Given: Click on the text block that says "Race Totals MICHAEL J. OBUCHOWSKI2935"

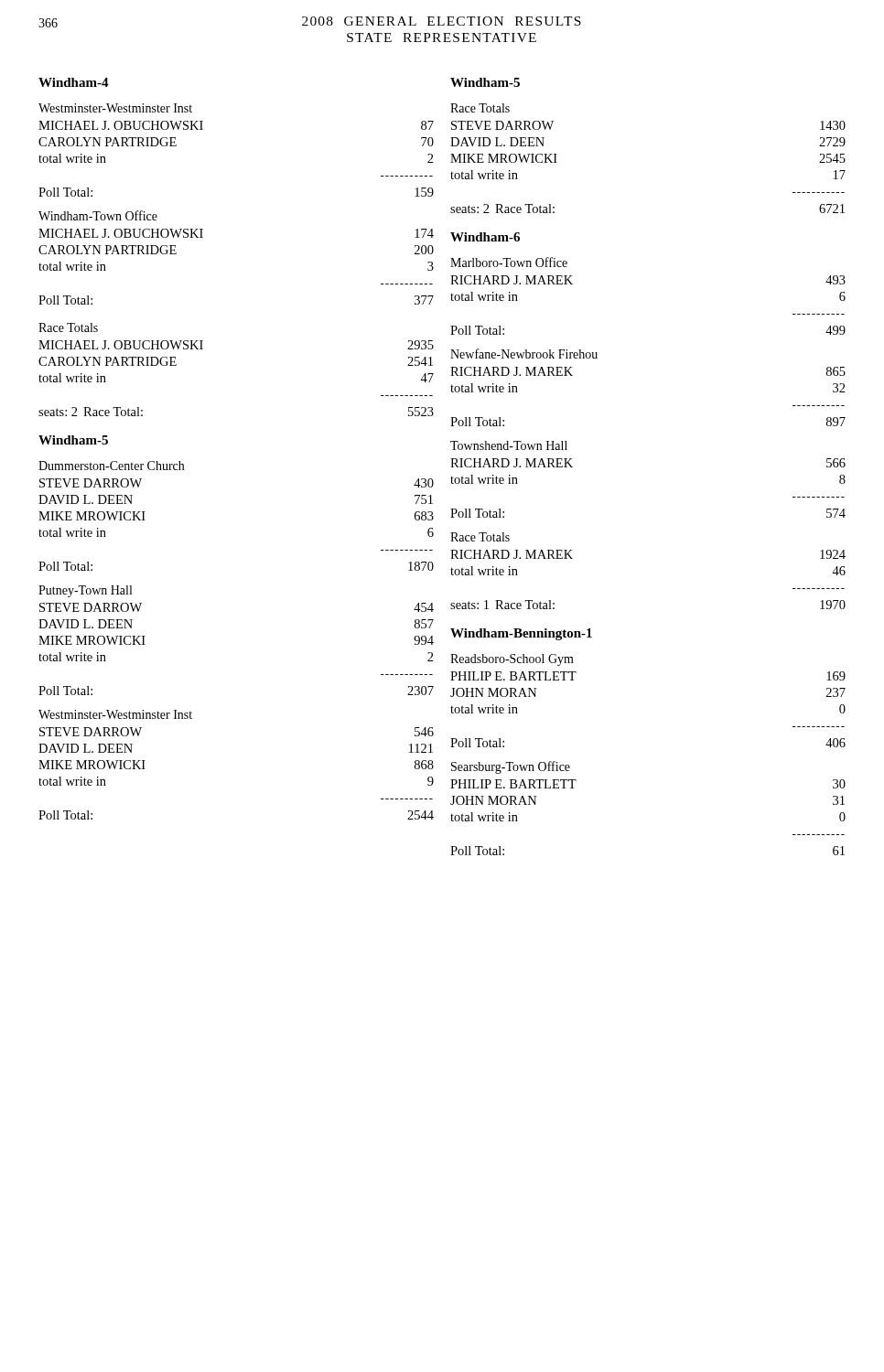Looking at the screenshot, I should click(x=68, y=327).
